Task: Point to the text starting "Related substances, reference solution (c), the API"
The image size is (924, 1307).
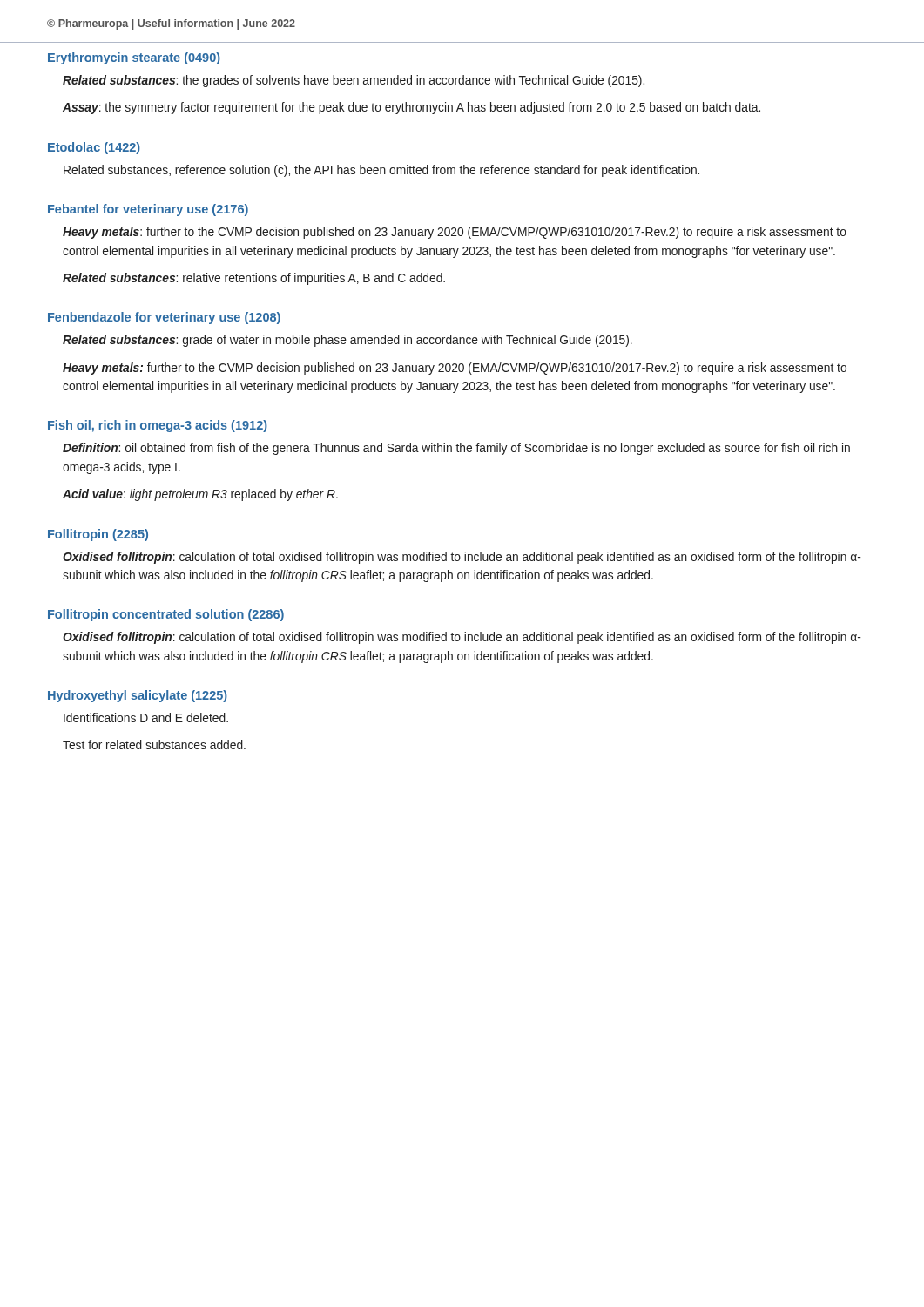Action: tap(382, 170)
